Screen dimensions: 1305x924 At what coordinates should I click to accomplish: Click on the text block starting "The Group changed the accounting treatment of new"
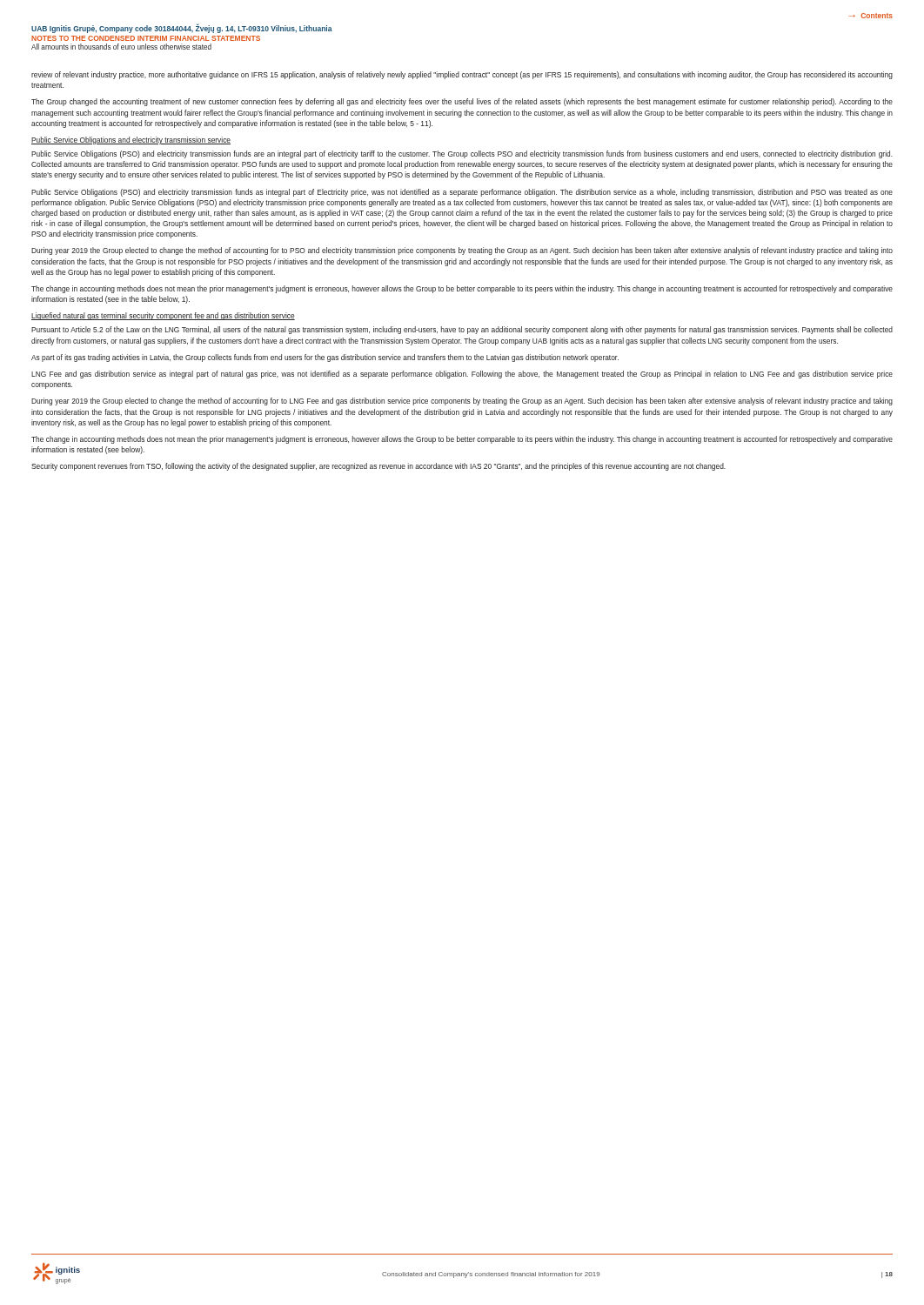tap(462, 113)
